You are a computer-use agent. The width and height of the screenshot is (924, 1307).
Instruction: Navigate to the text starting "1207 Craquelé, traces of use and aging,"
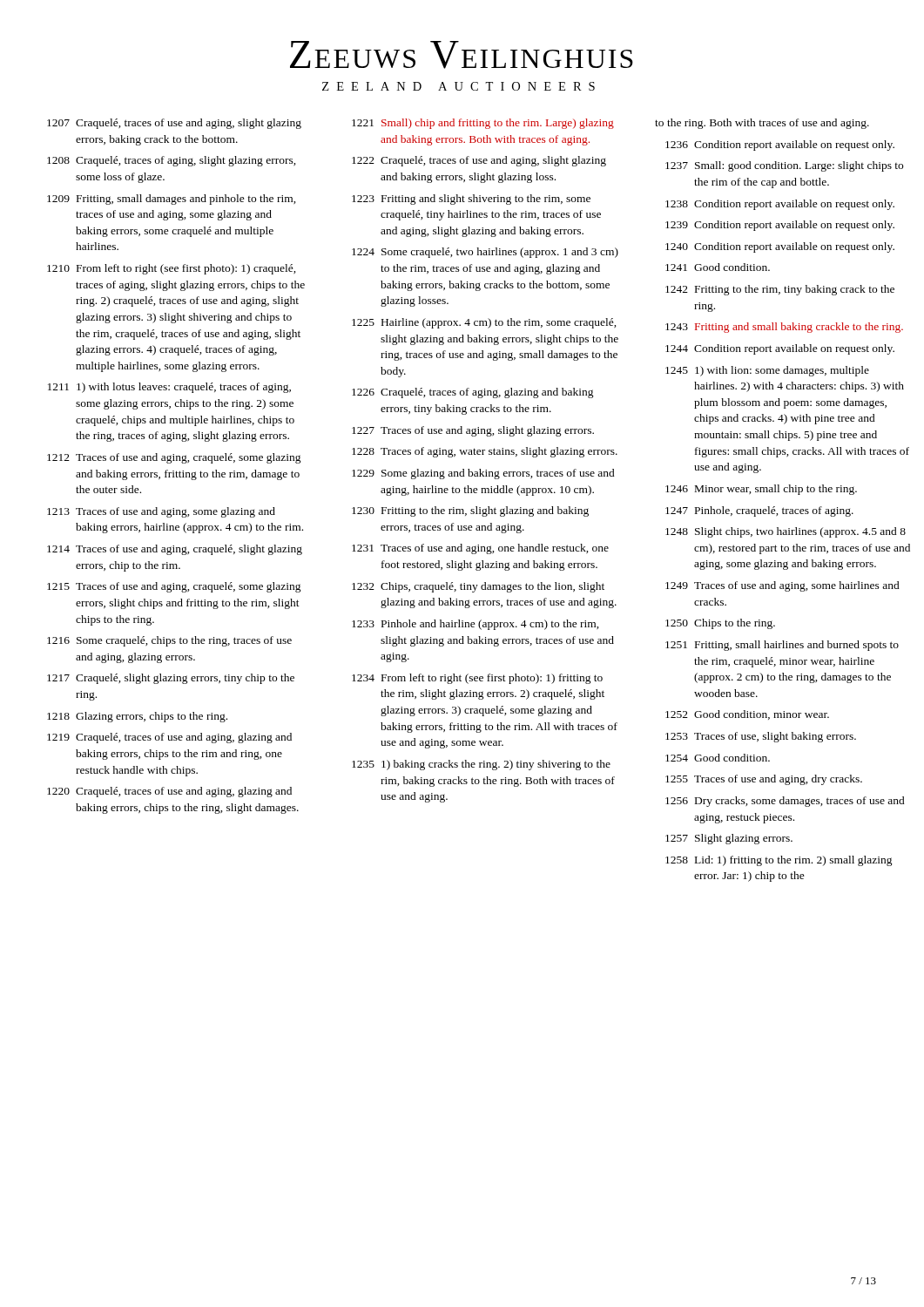(172, 131)
